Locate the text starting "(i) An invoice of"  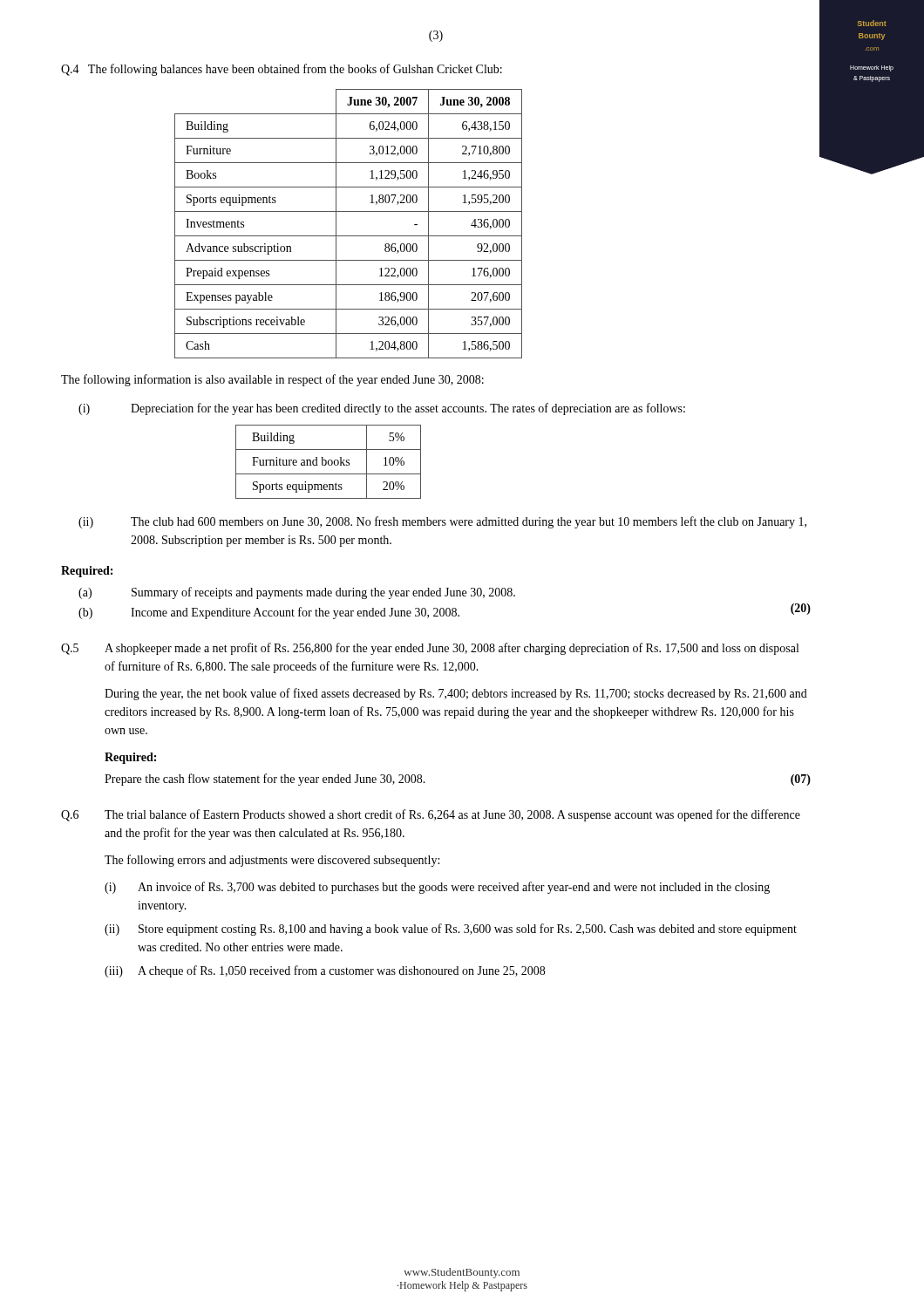tap(458, 896)
